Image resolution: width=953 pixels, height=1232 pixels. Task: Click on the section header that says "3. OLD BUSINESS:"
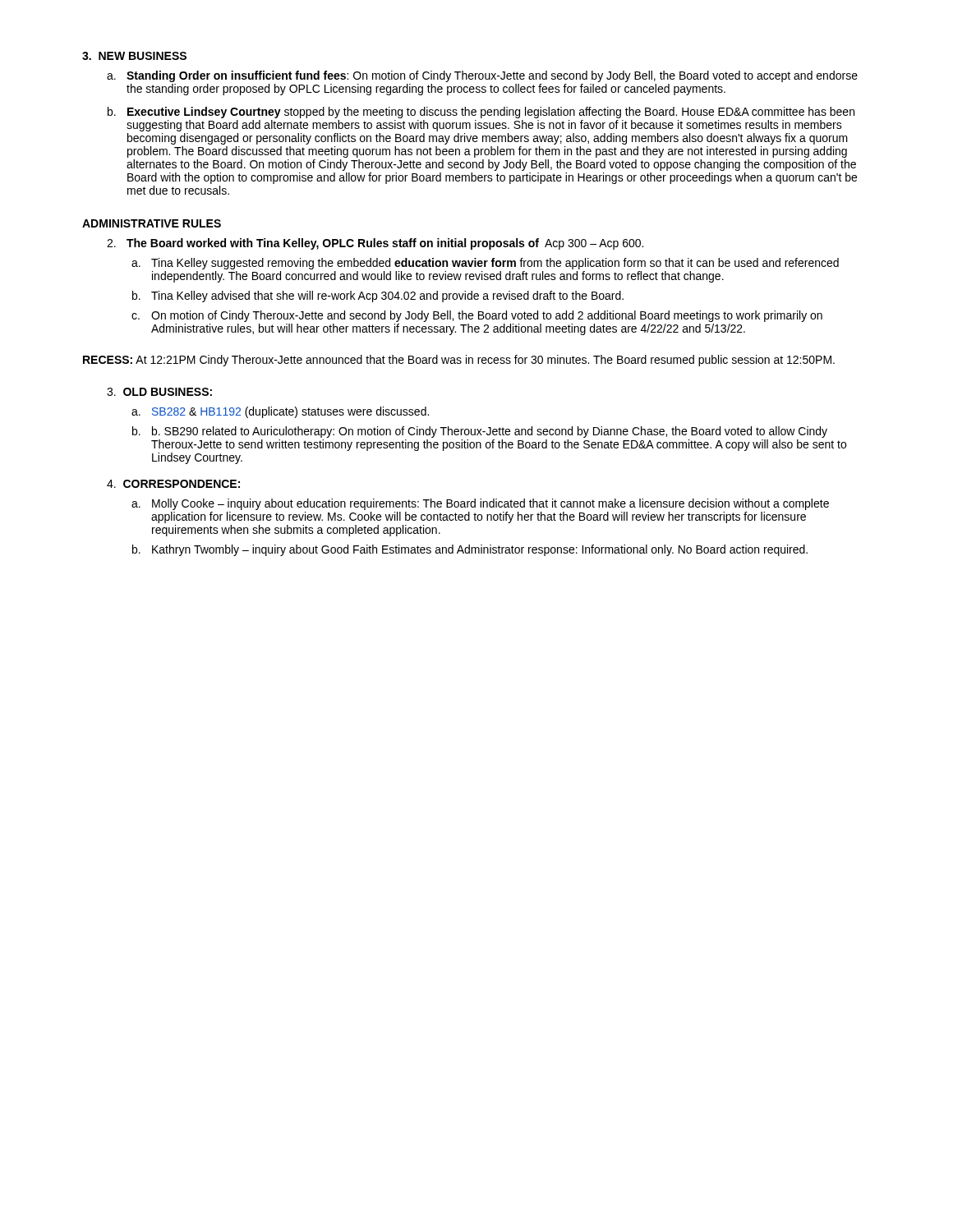pyautogui.click(x=160, y=392)
